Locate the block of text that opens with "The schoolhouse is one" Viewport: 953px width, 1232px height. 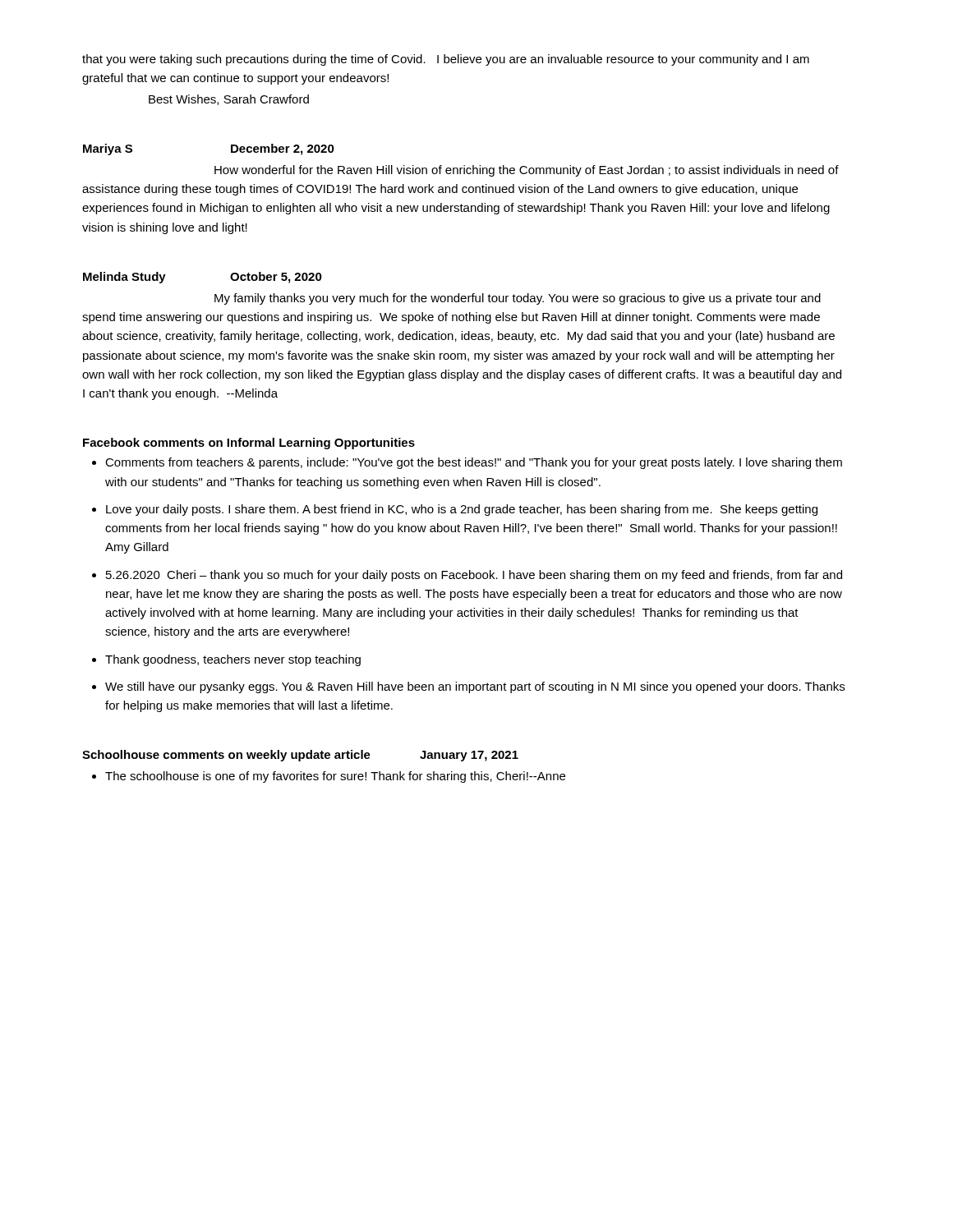click(336, 776)
